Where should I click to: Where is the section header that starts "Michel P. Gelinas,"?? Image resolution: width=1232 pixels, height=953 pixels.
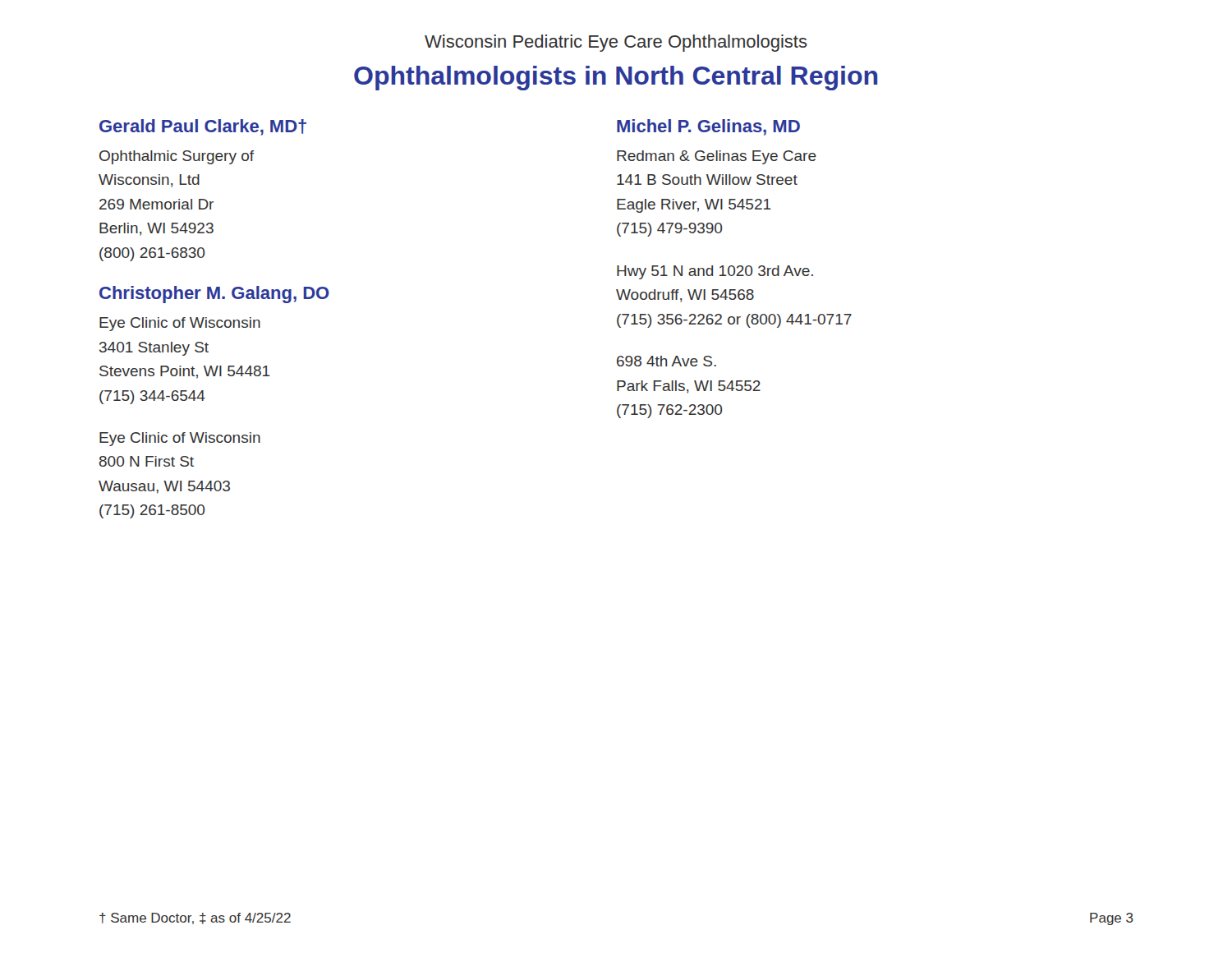tap(708, 126)
